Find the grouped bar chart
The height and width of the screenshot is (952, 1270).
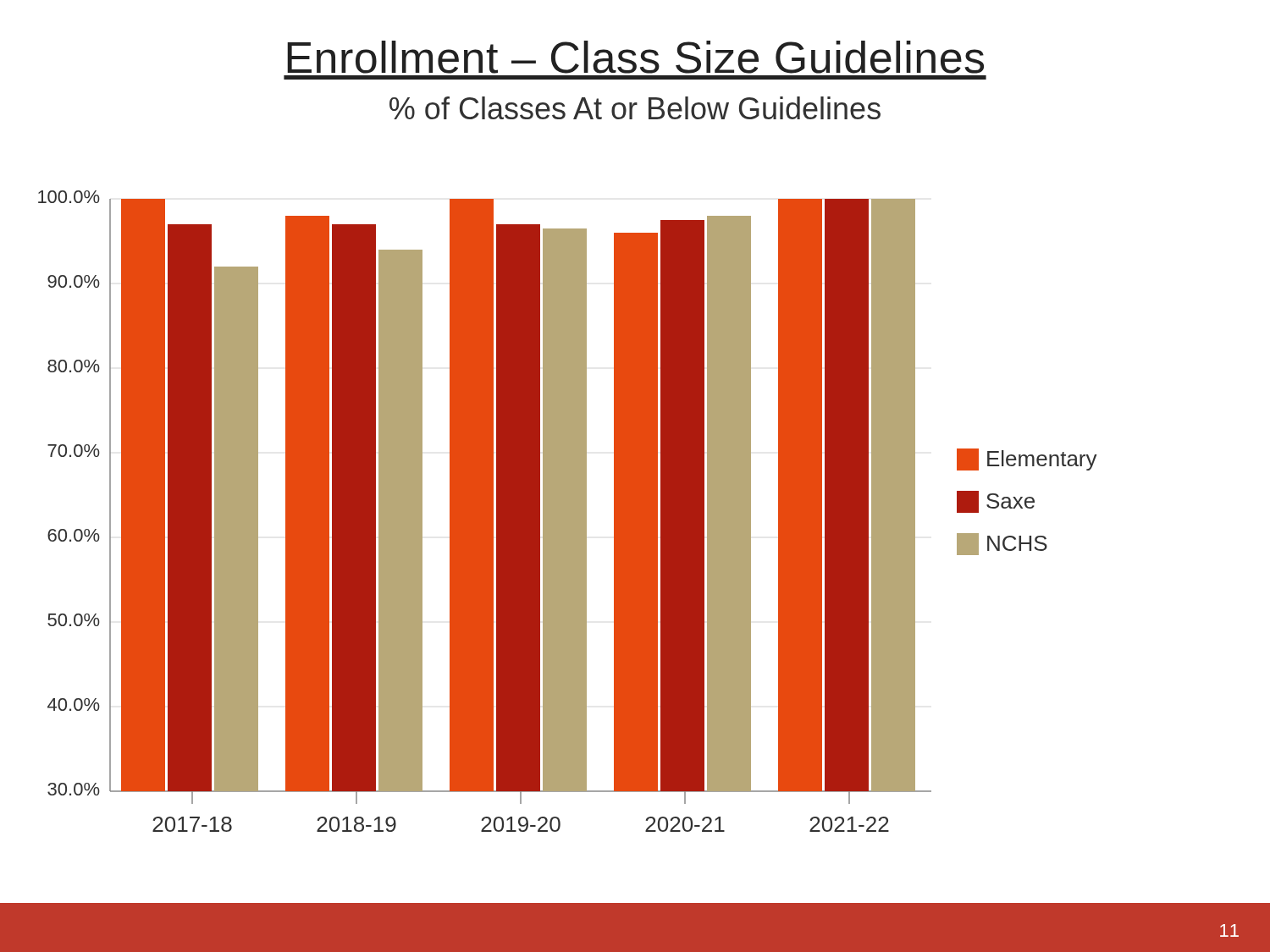coord(610,504)
